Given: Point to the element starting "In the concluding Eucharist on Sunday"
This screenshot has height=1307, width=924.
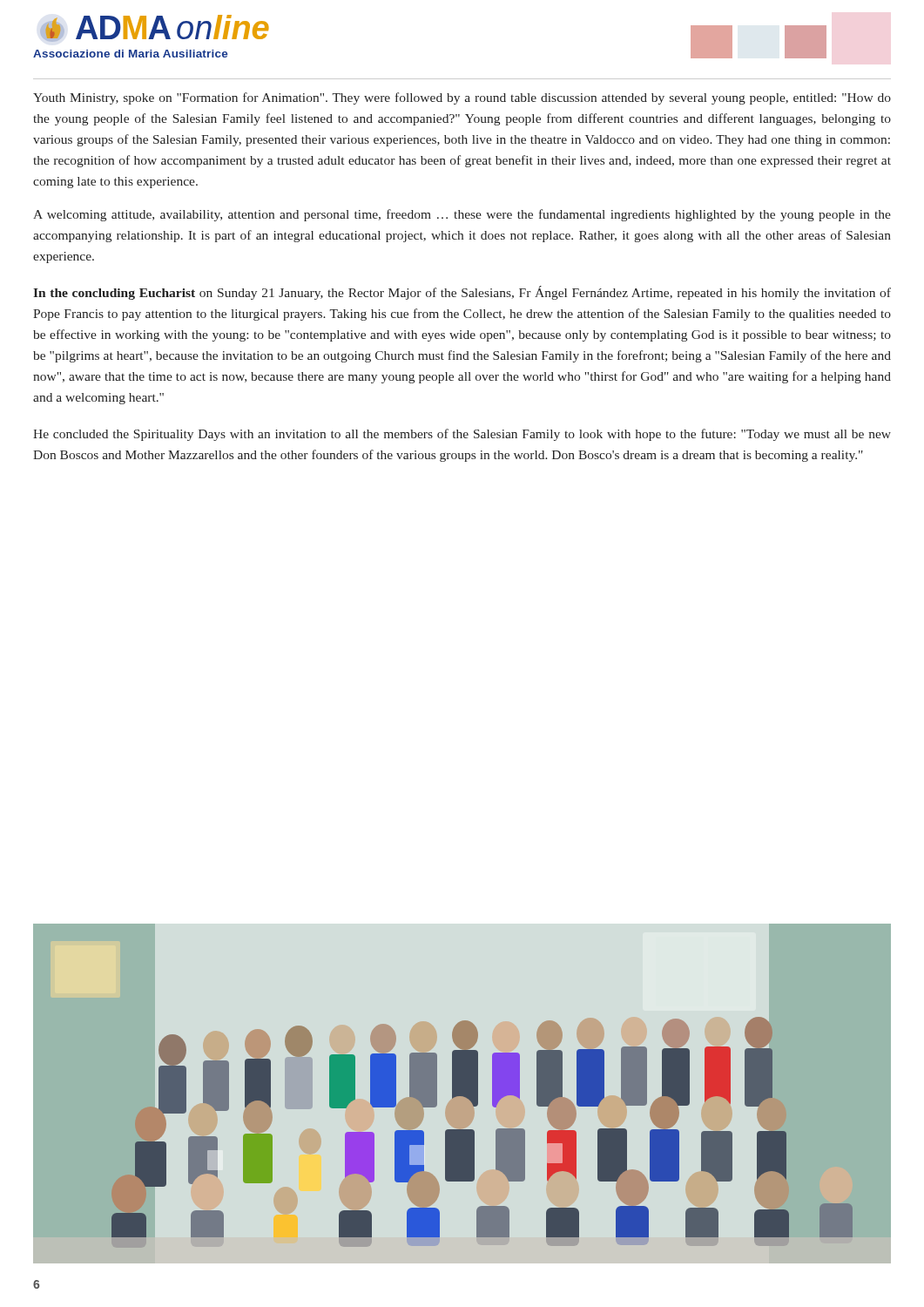Looking at the screenshot, I should tap(462, 345).
